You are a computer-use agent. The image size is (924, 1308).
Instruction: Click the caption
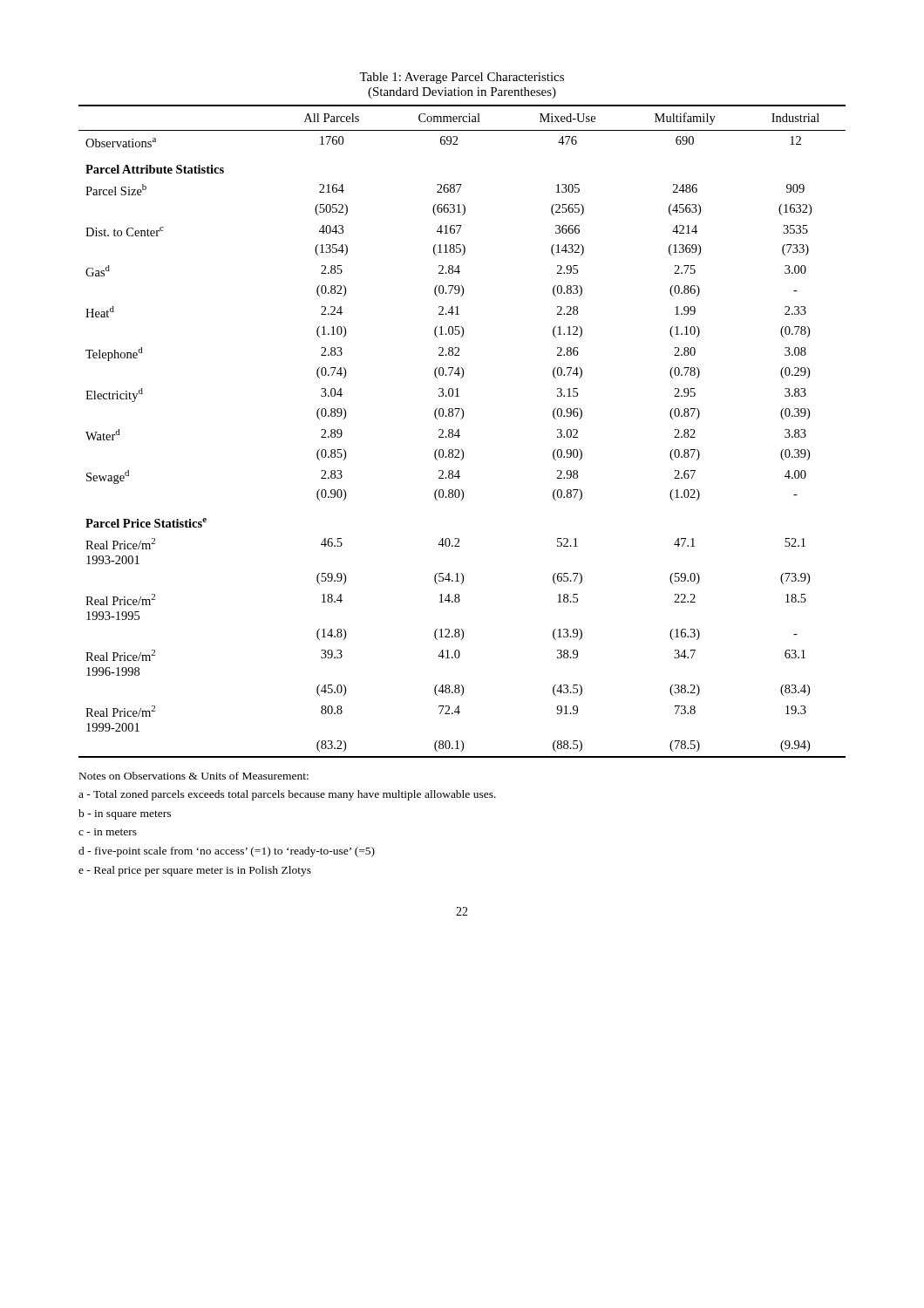(x=462, y=85)
